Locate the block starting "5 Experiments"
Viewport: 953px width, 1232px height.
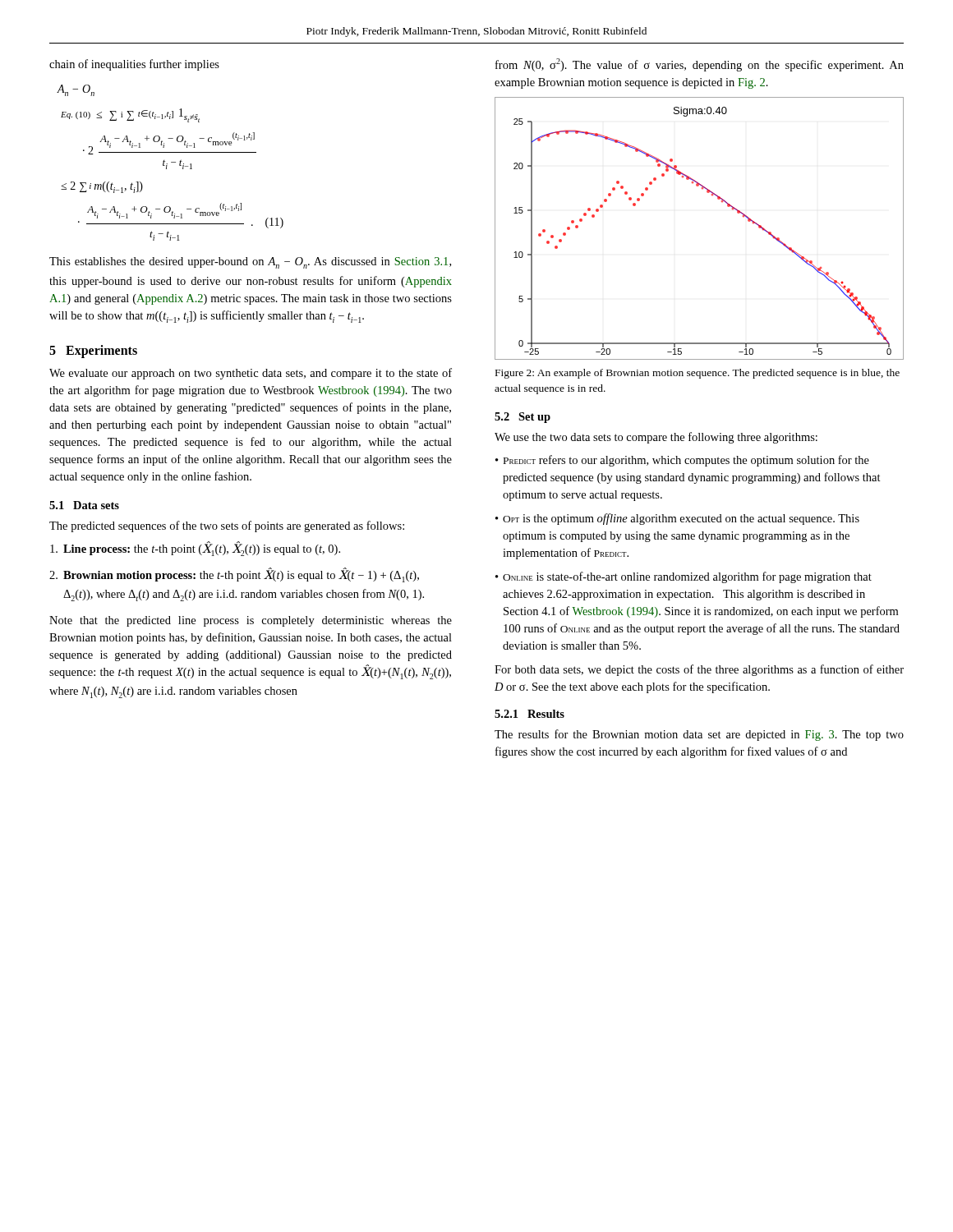point(93,350)
